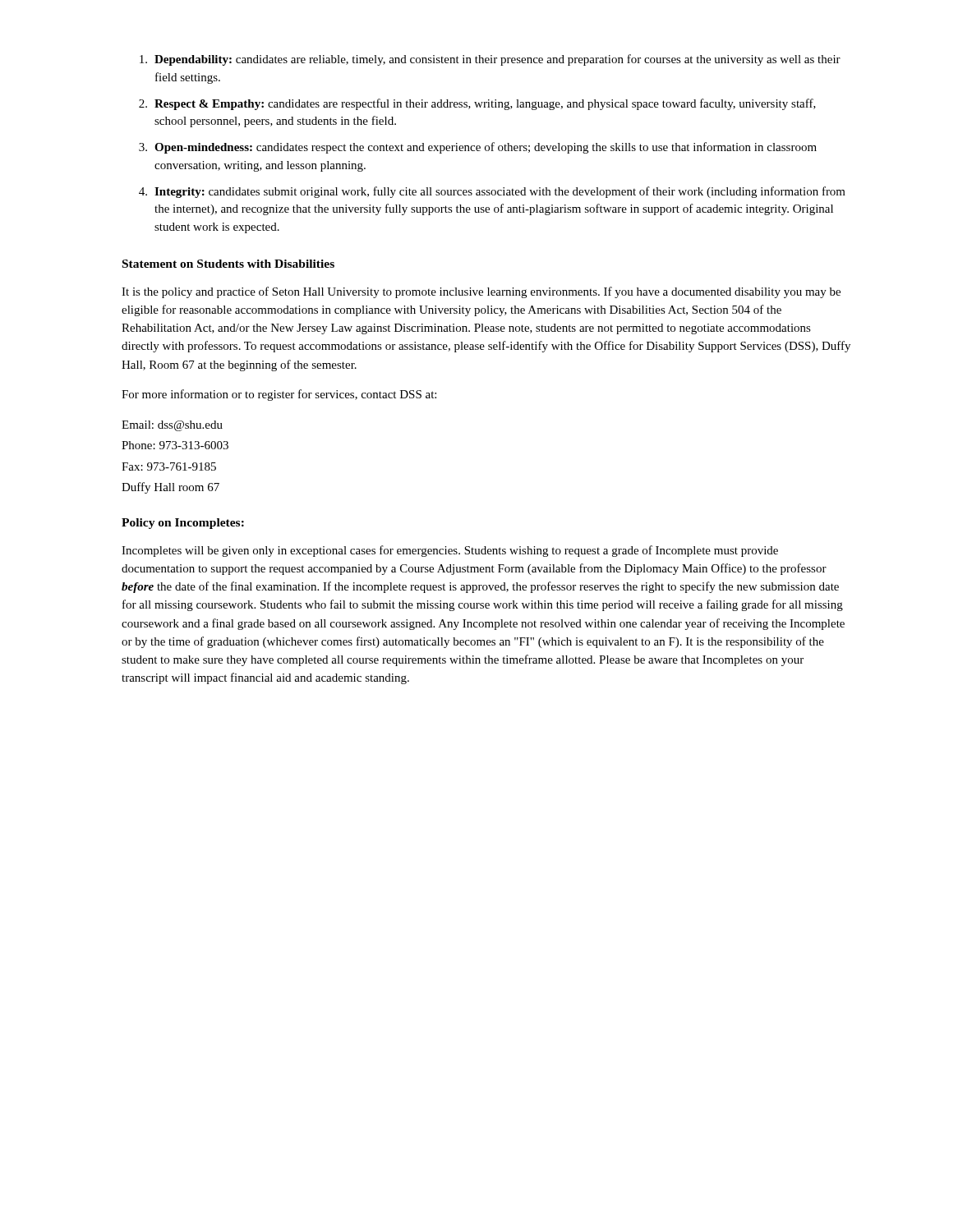Point to the block beginning "Dependability: candidates are reliable, timely,"
The height and width of the screenshot is (1232, 958).
coord(486,69)
